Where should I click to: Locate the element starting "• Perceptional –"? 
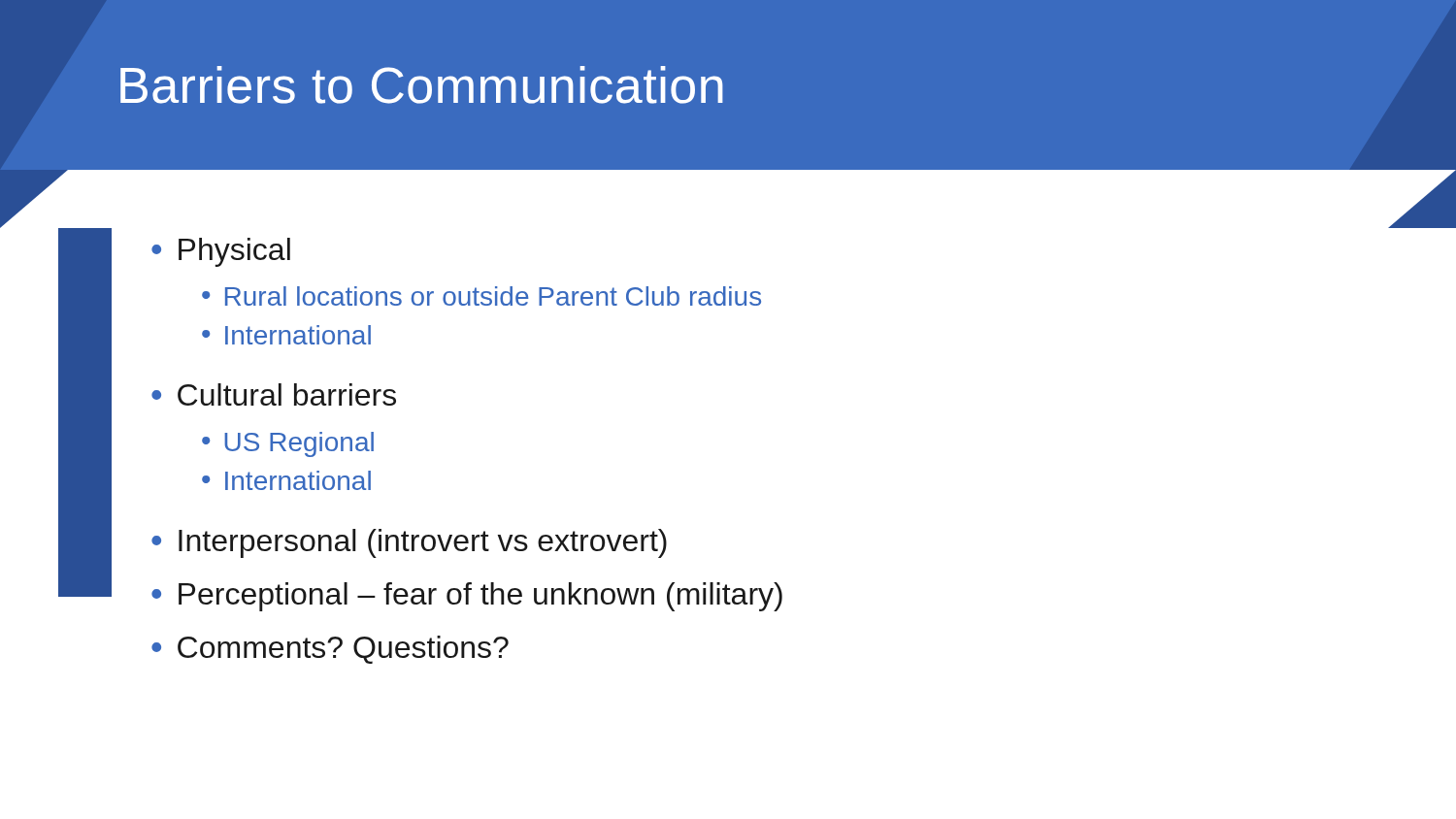pos(467,594)
